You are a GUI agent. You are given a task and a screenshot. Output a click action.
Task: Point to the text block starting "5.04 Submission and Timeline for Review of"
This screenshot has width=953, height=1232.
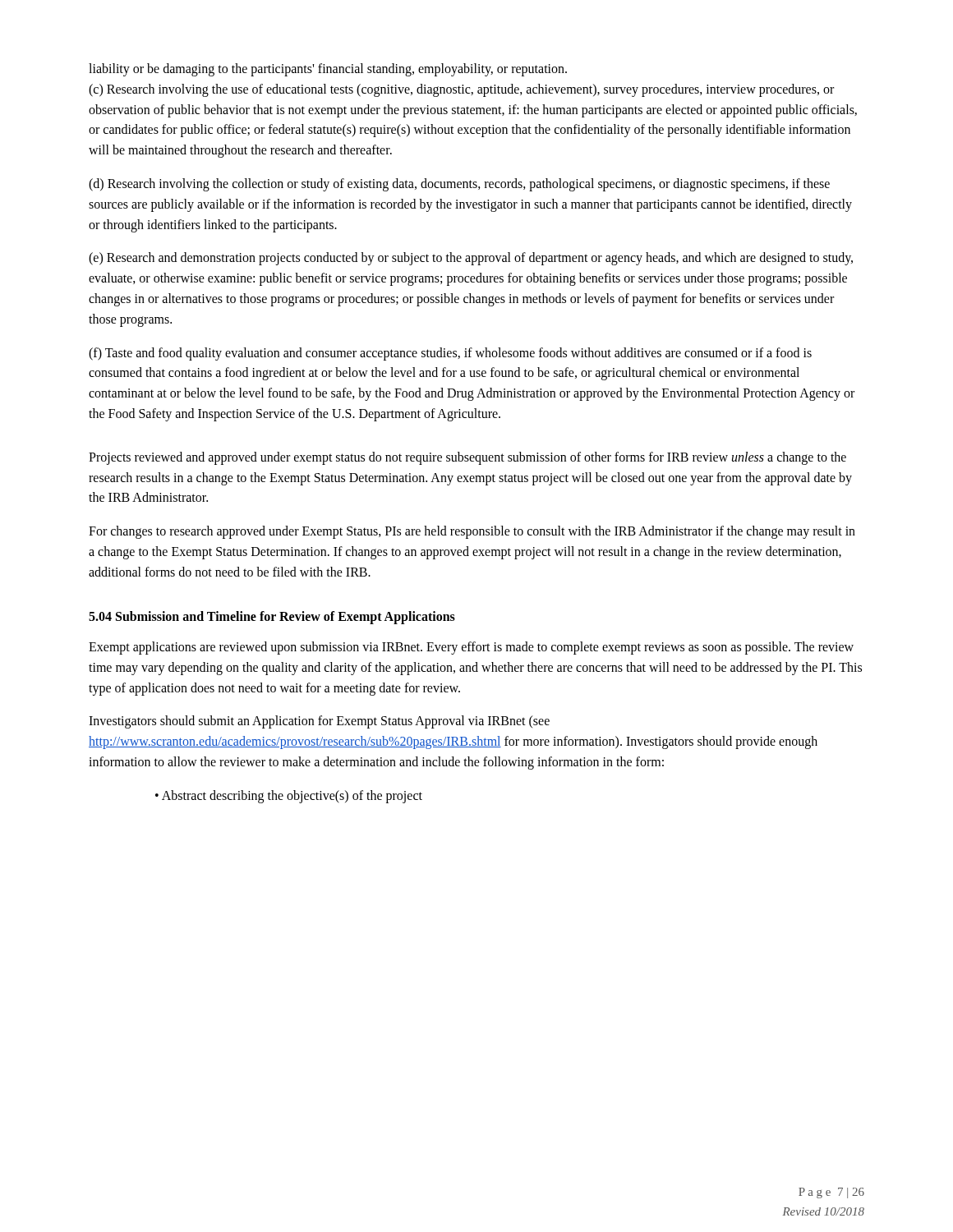click(272, 616)
